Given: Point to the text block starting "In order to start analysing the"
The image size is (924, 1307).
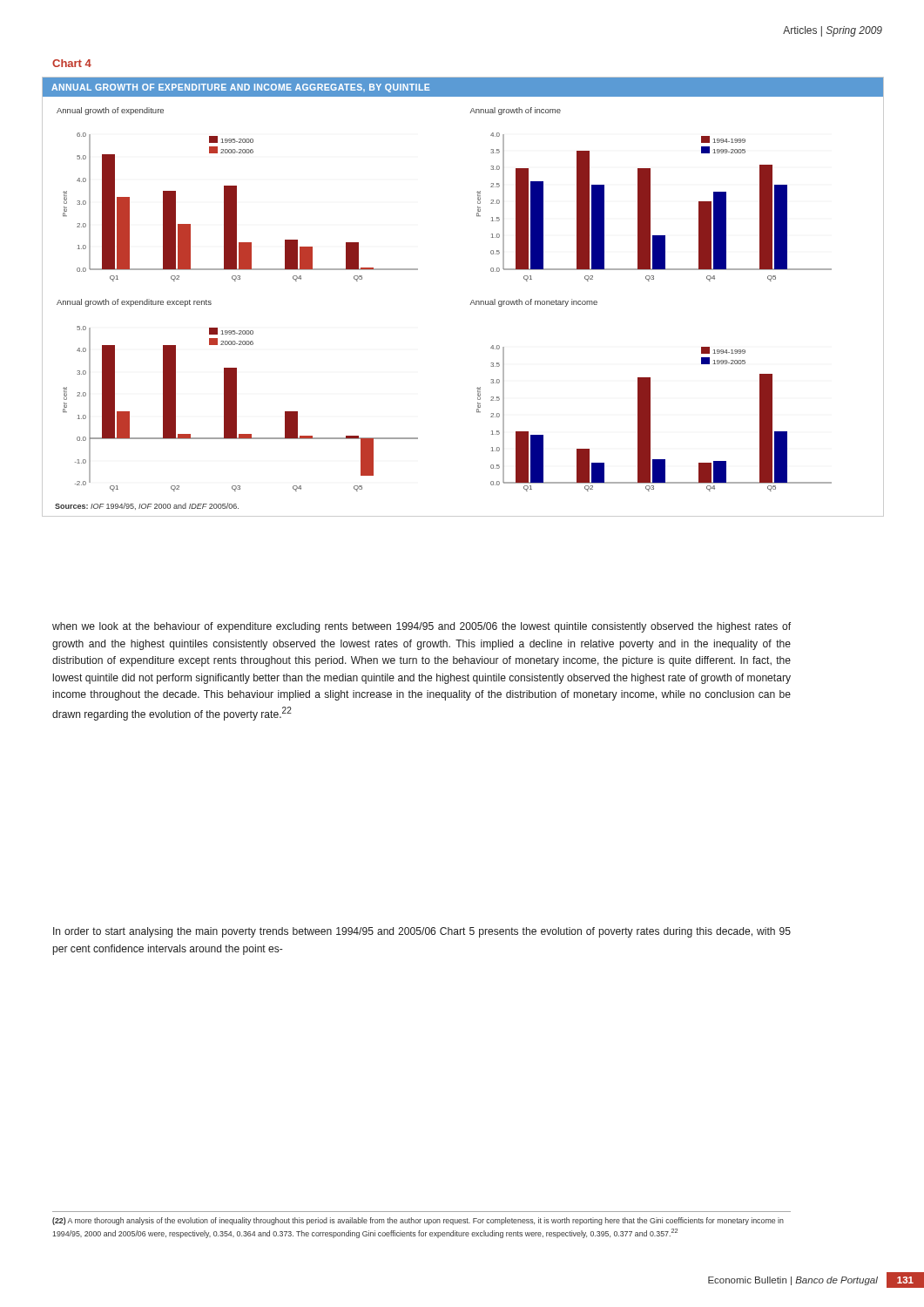Looking at the screenshot, I should pos(422,940).
